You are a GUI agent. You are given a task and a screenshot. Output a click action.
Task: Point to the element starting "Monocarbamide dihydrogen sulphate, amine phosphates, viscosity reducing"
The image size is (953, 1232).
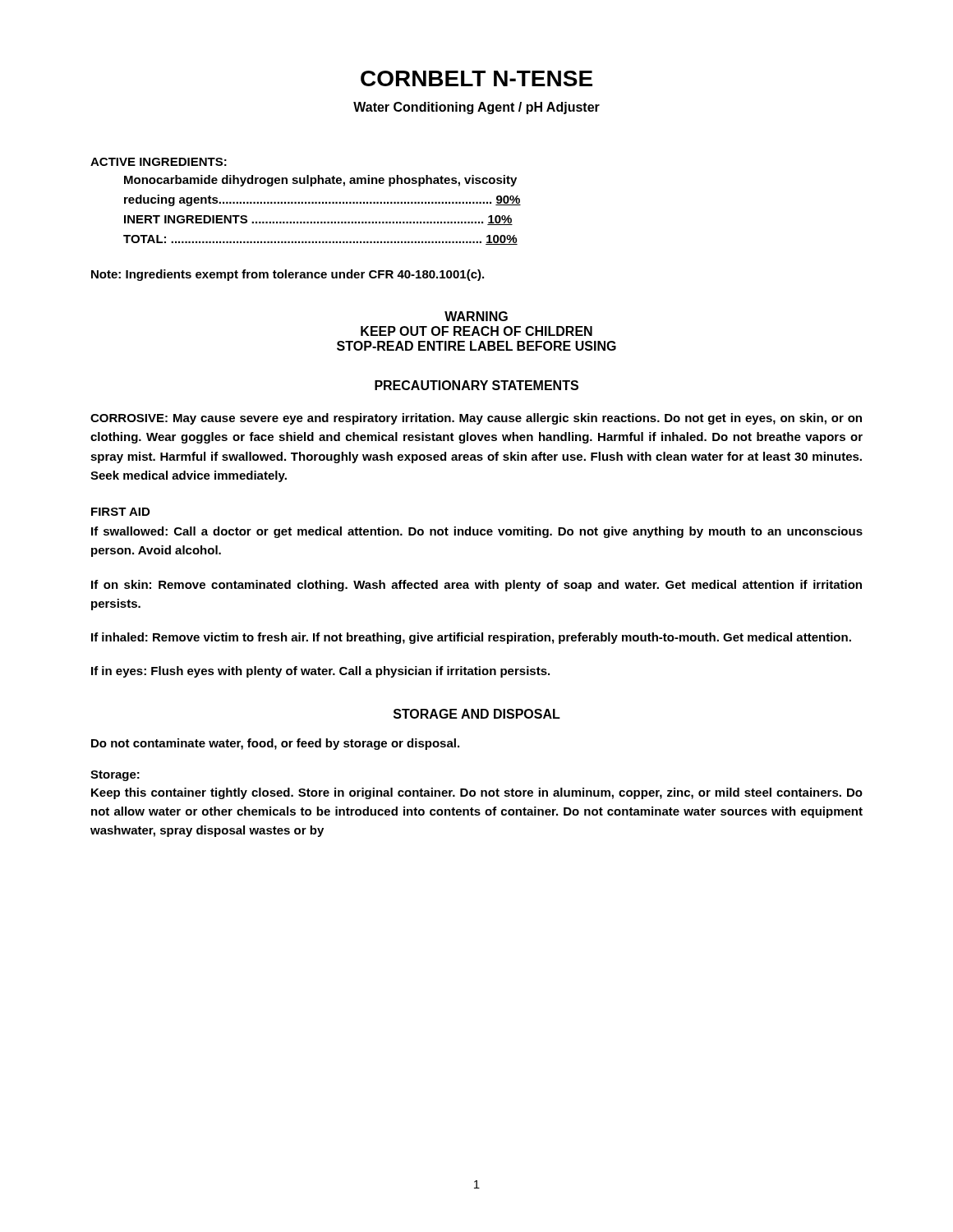pos(493,209)
